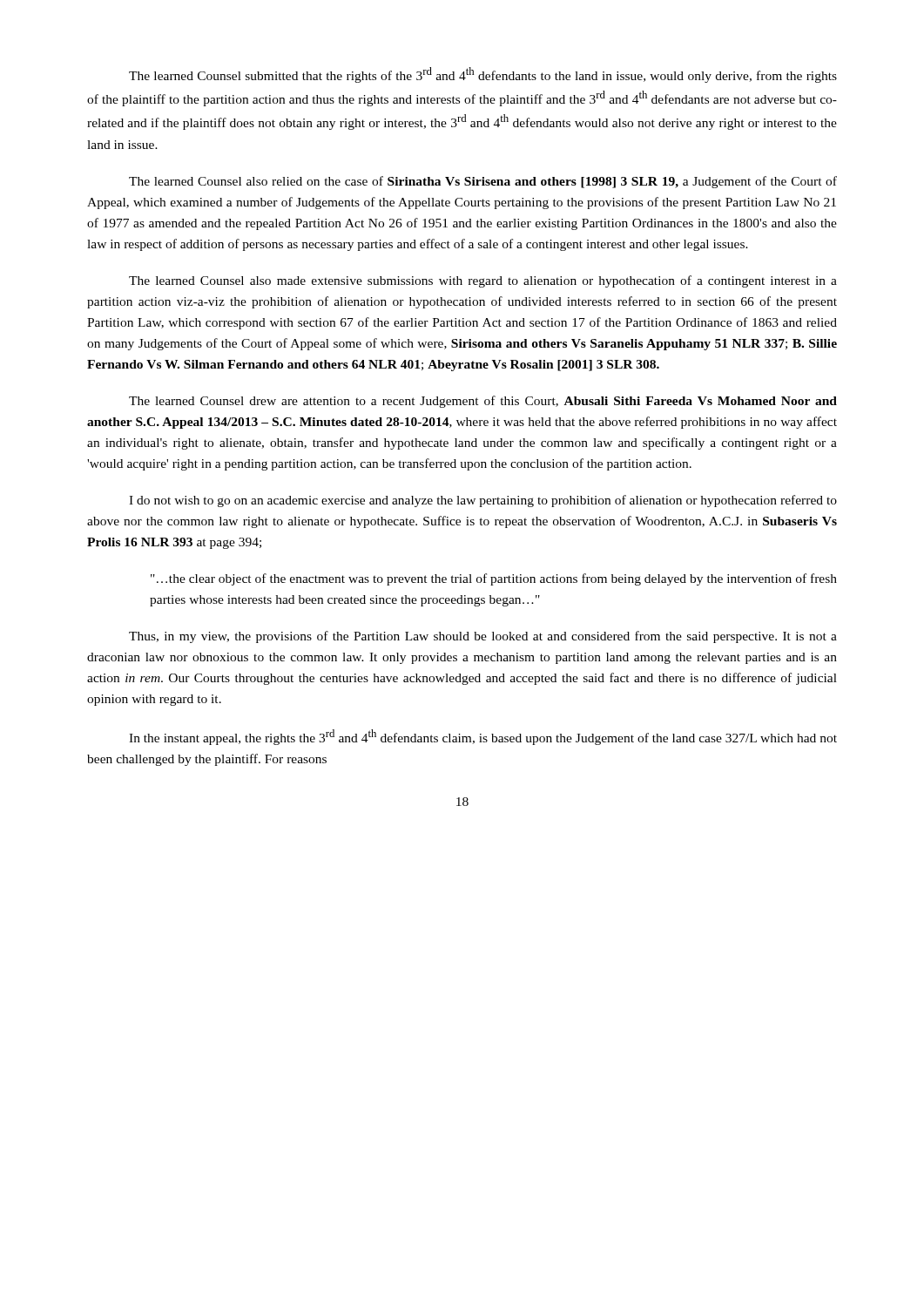Navigate to the text starting "The learned Counsel also made extensive submissions"
The width and height of the screenshot is (924, 1307).
462,322
